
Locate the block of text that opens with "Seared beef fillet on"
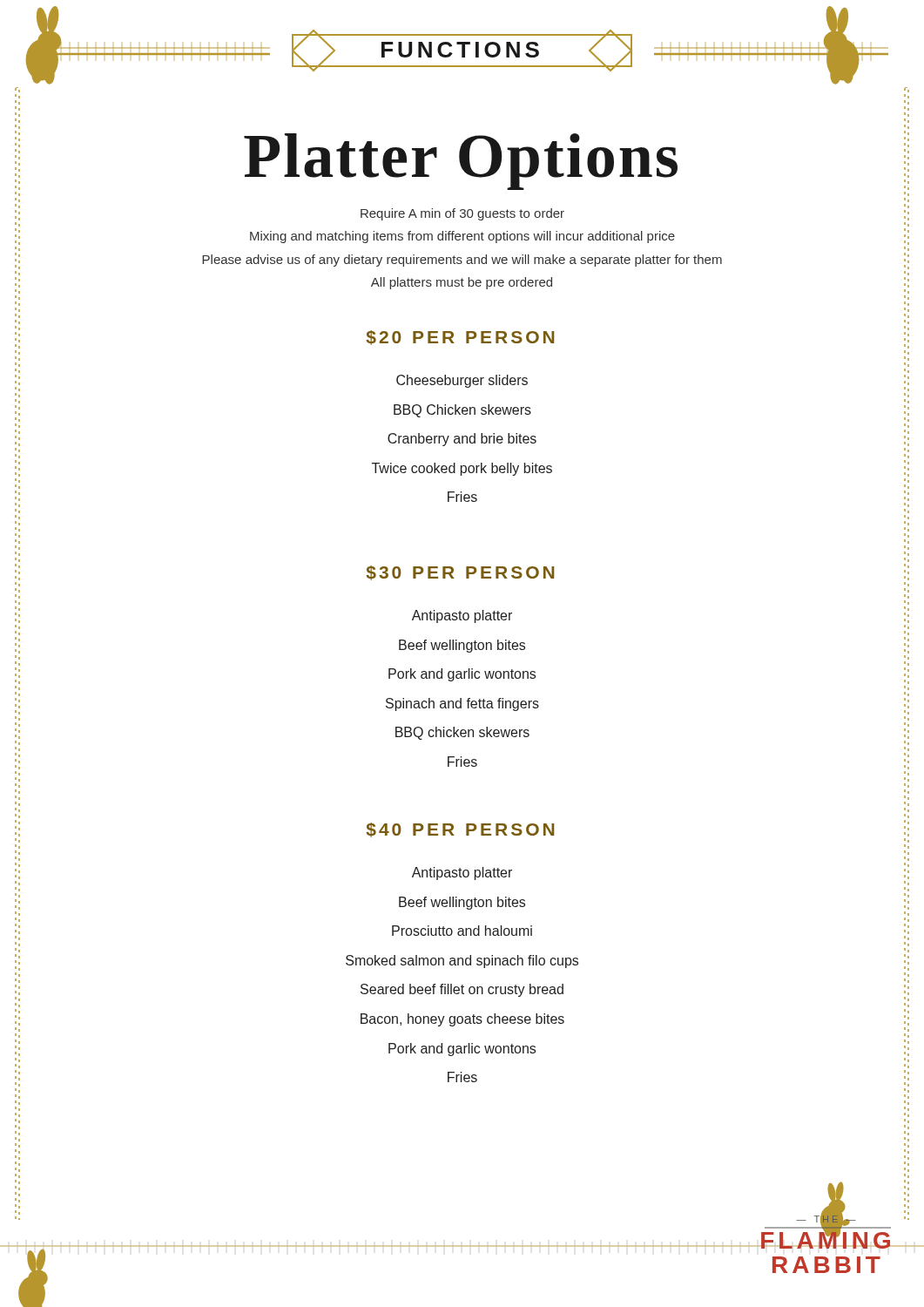pyautogui.click(x=462, y=990)
